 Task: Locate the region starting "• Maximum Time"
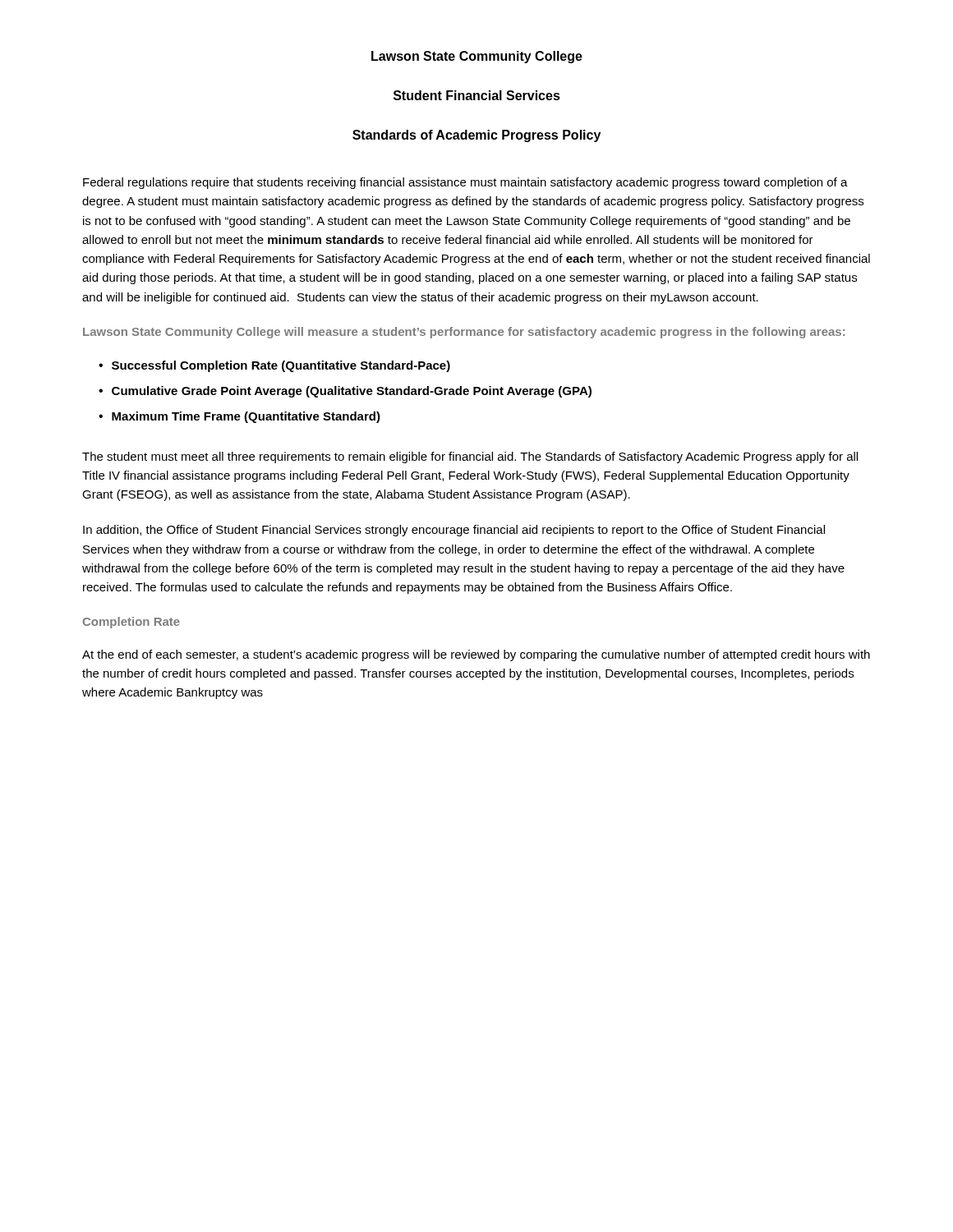tap(239, 417)
